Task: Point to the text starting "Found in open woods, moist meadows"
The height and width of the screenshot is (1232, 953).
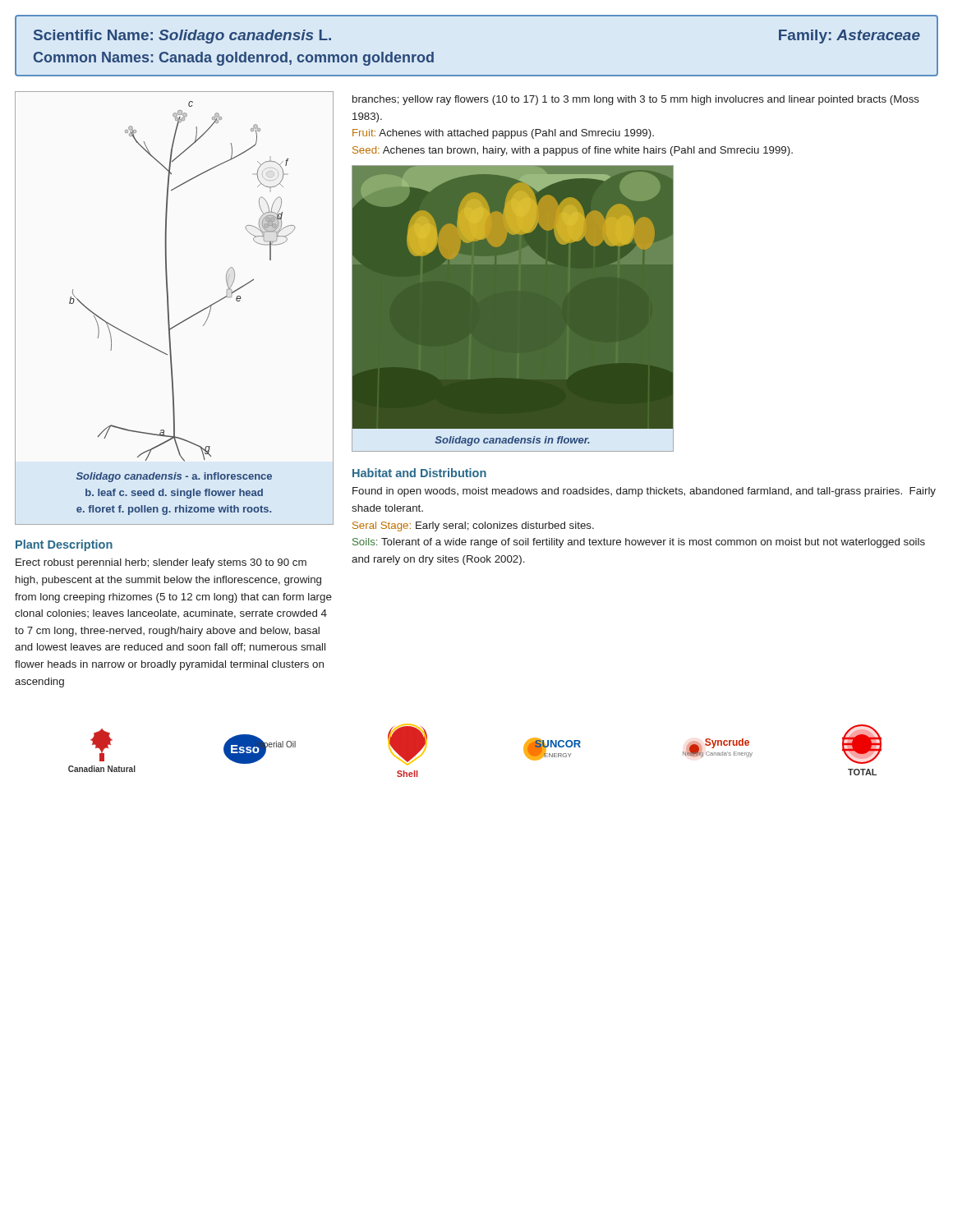Action: click(644, 492)
